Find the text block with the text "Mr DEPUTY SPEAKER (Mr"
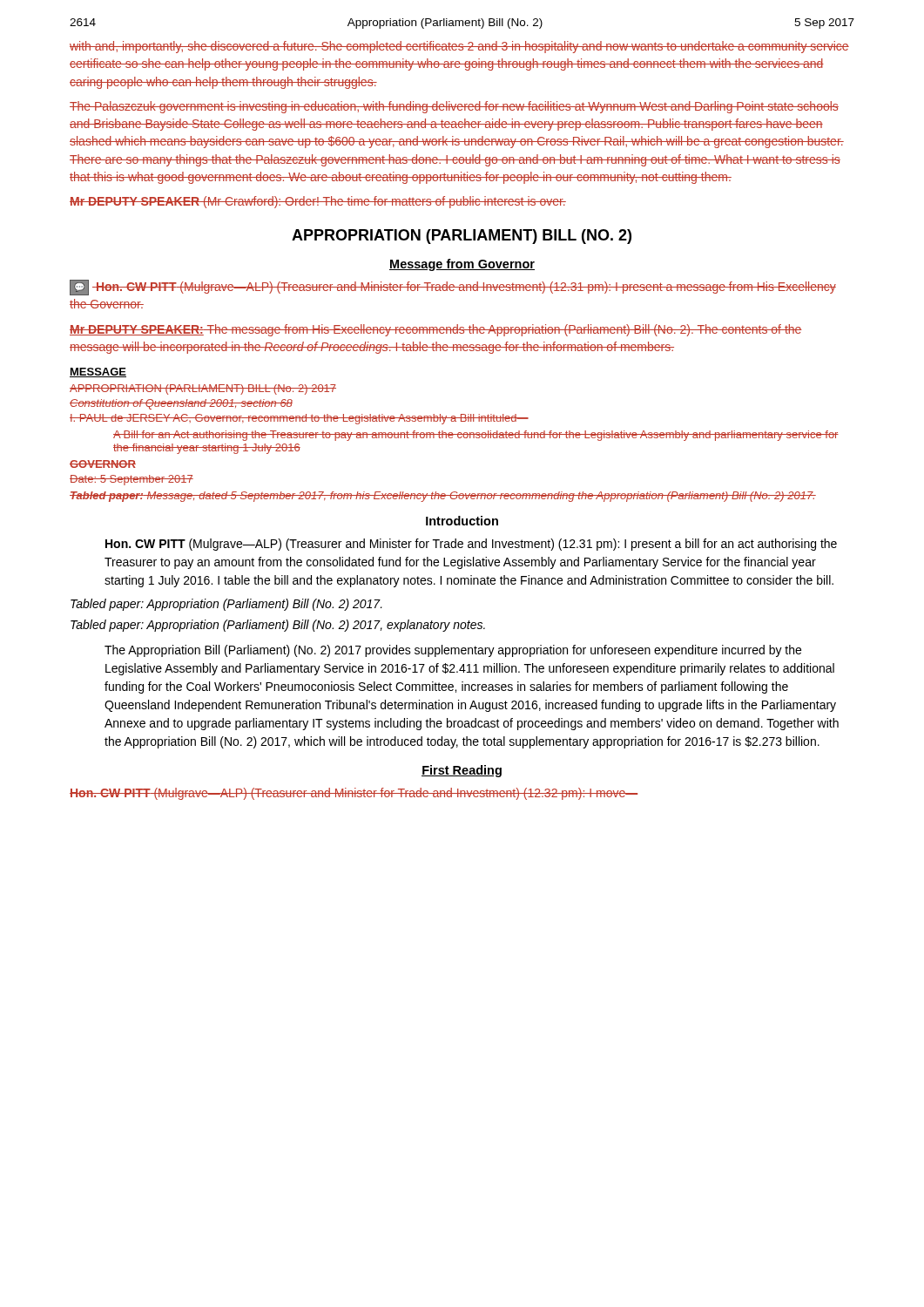The height and width of the screenshot is (1307, 924). pos(462,202)
